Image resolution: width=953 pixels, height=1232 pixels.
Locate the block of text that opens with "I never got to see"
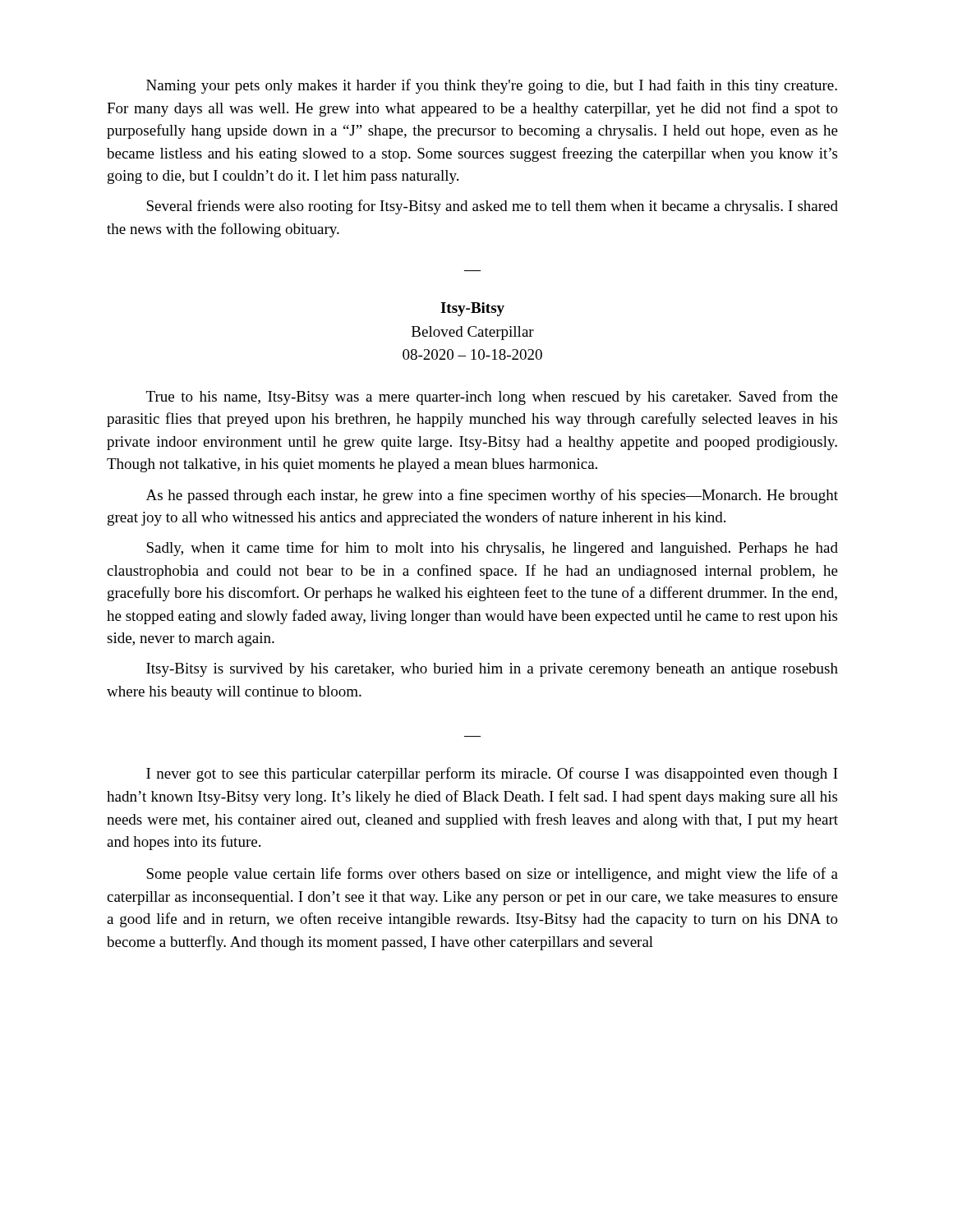pyautogui.click(x=472, y=858)
